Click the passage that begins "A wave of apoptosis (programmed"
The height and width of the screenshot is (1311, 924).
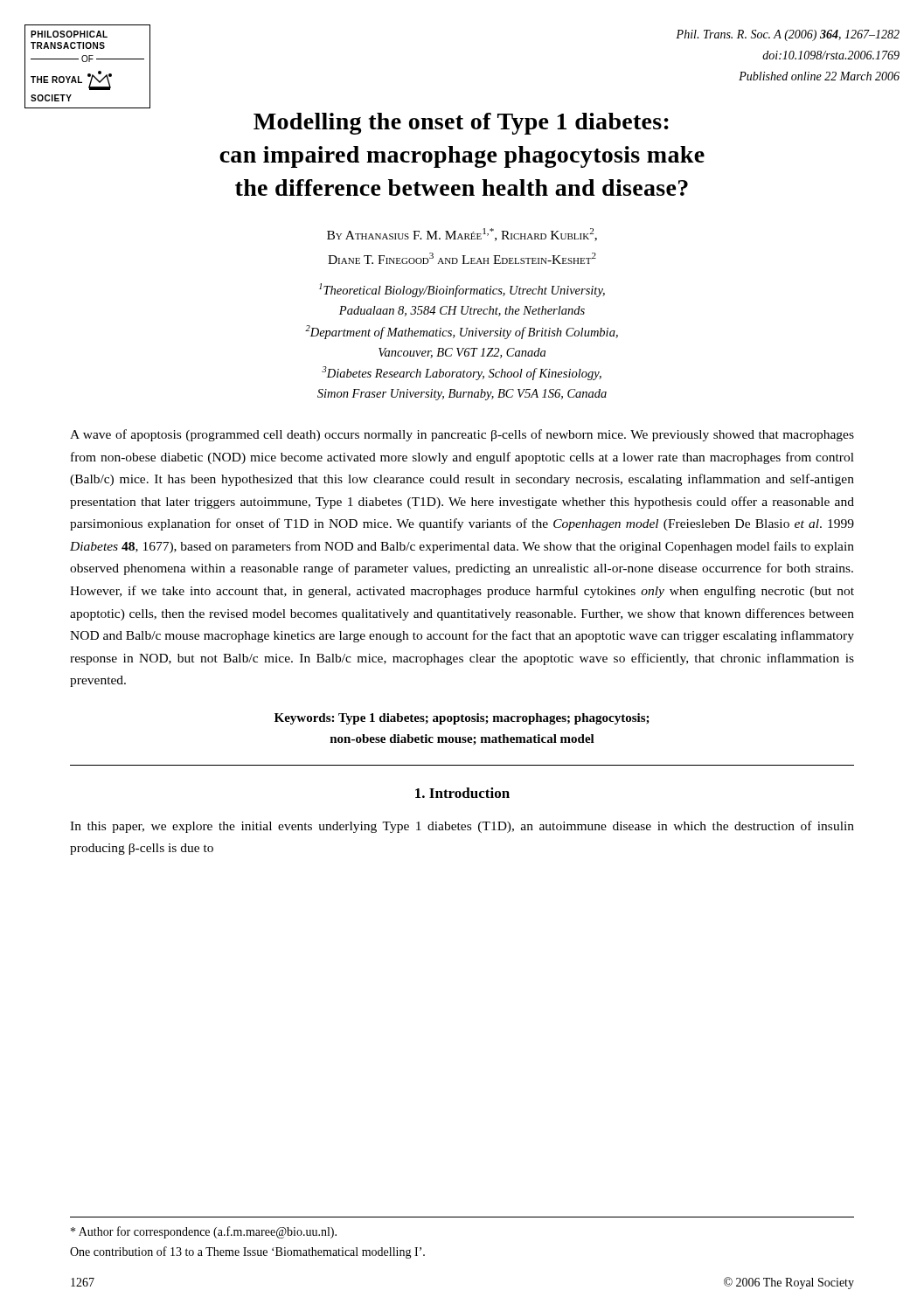(462, 557)
